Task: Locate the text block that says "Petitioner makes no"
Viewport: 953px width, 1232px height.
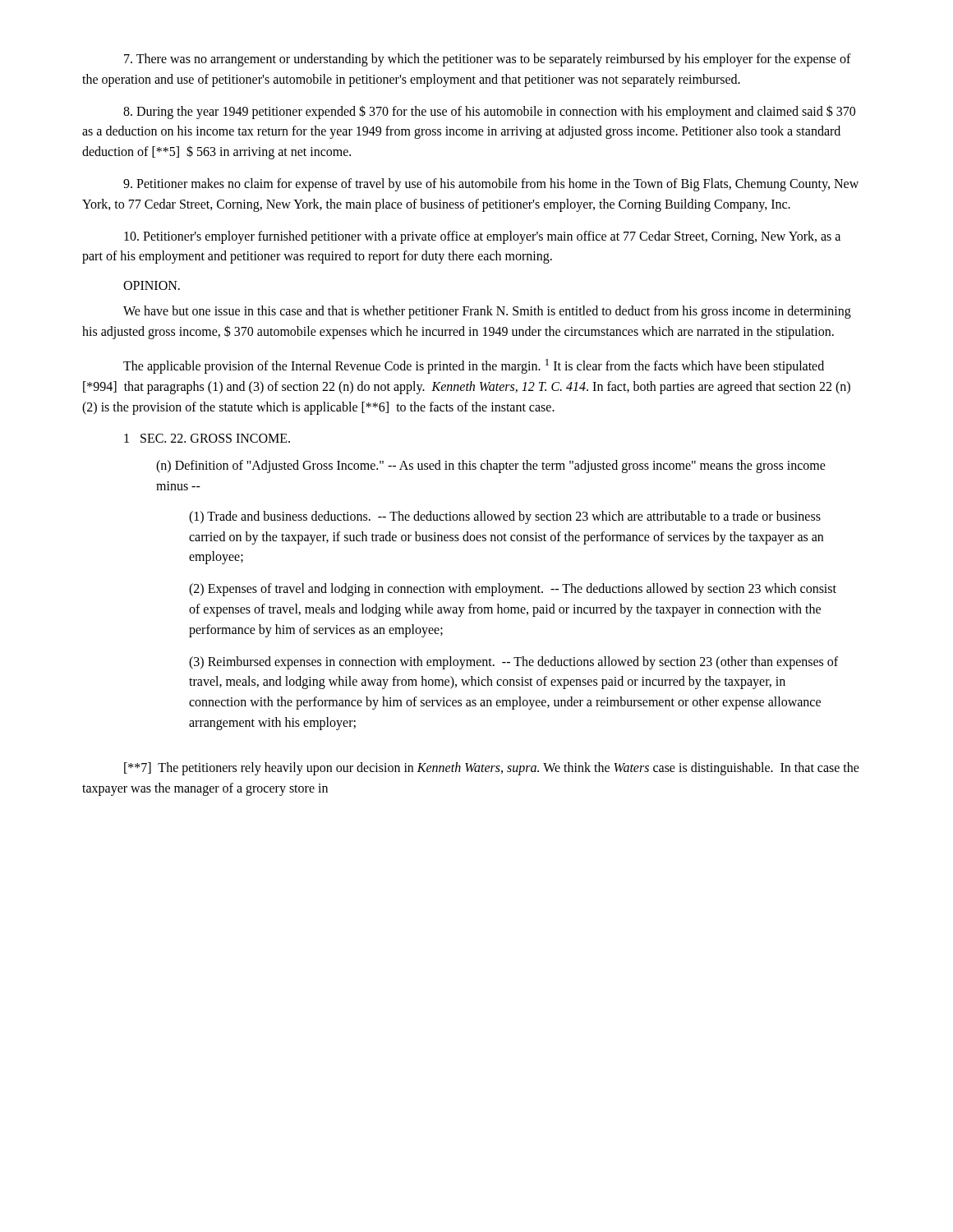Action: click(470, 194)
